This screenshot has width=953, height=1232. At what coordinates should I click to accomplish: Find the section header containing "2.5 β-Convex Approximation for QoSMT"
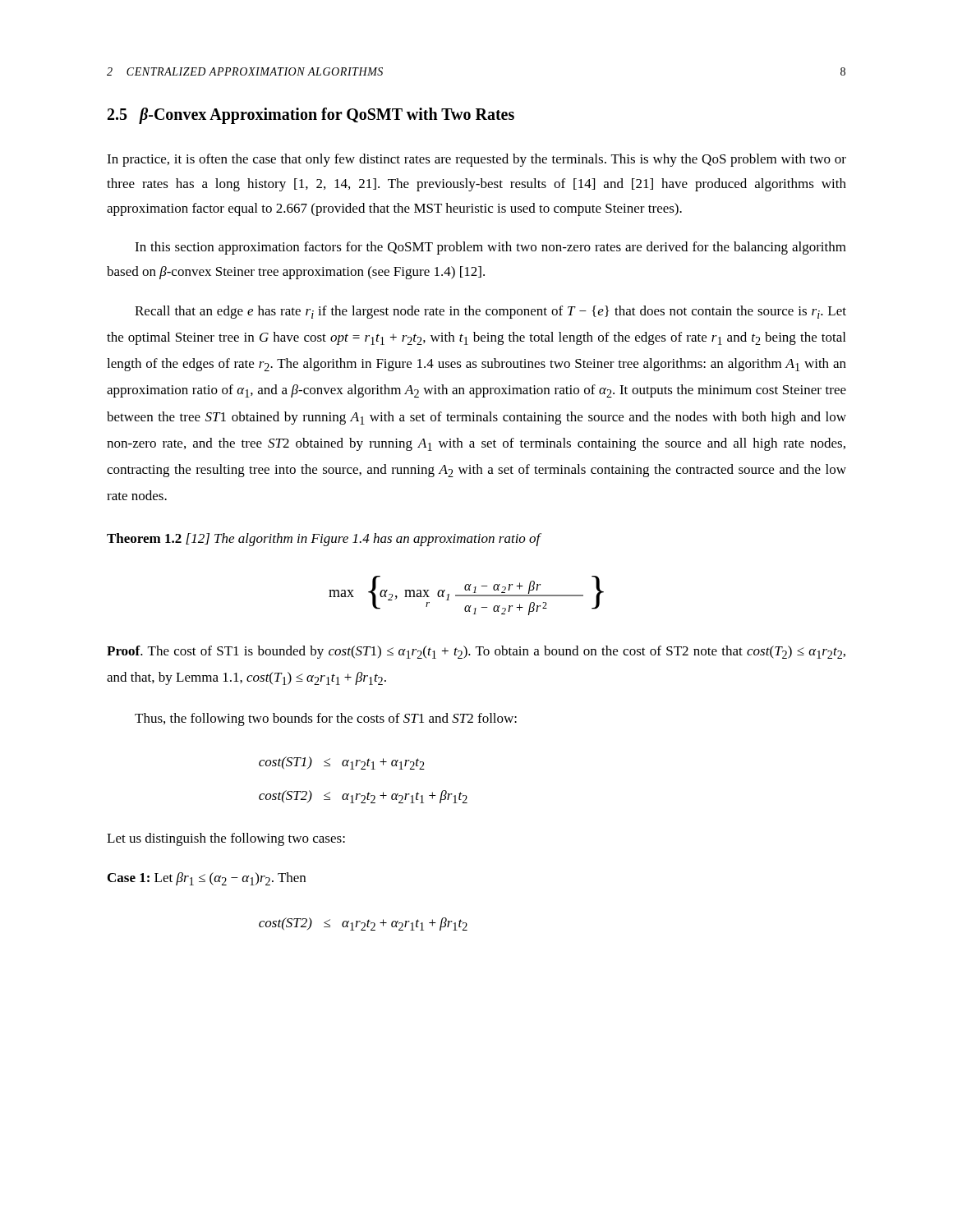click(x=476, y=115)
